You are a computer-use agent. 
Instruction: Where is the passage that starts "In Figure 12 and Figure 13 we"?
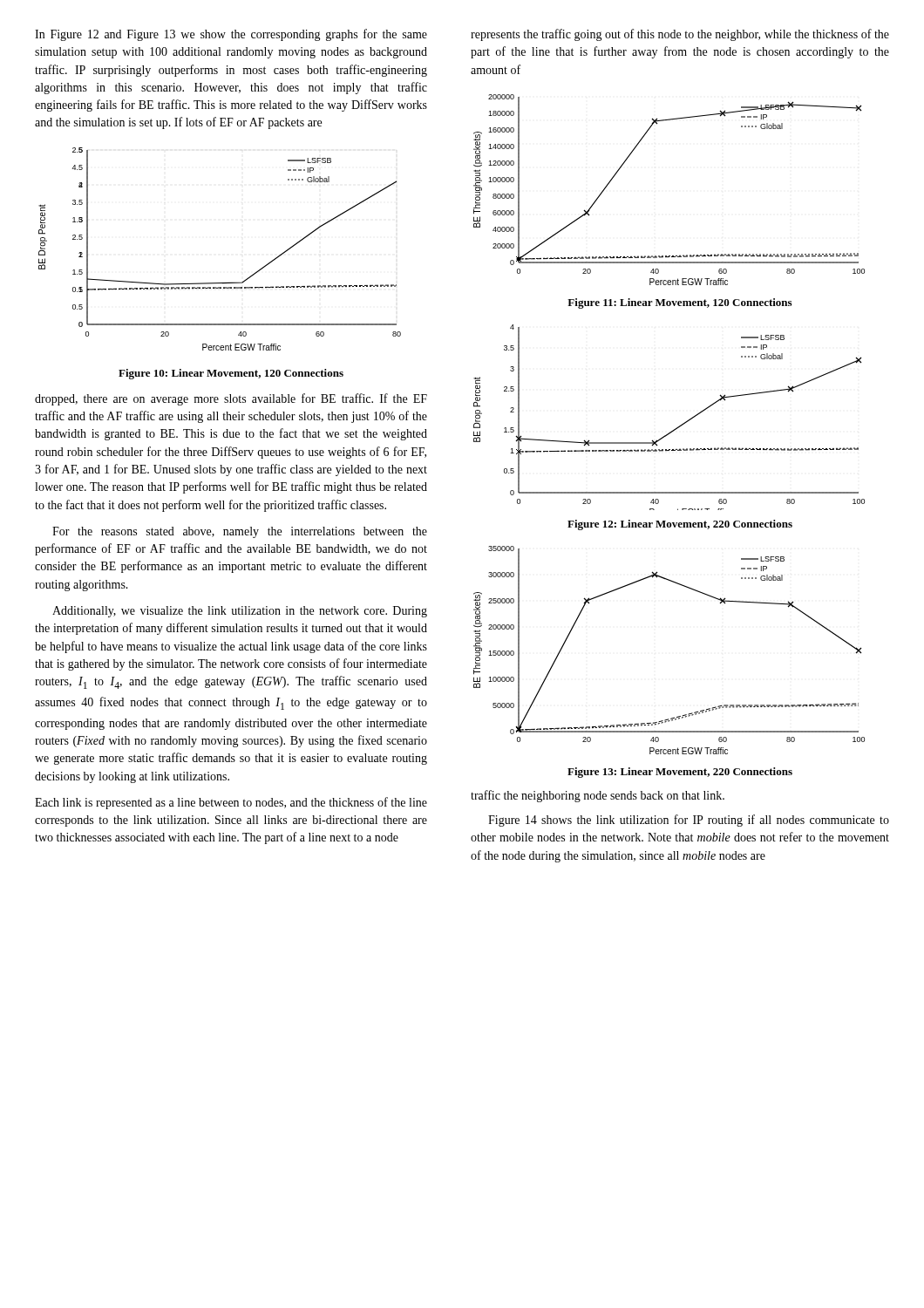tap(231, 79)
